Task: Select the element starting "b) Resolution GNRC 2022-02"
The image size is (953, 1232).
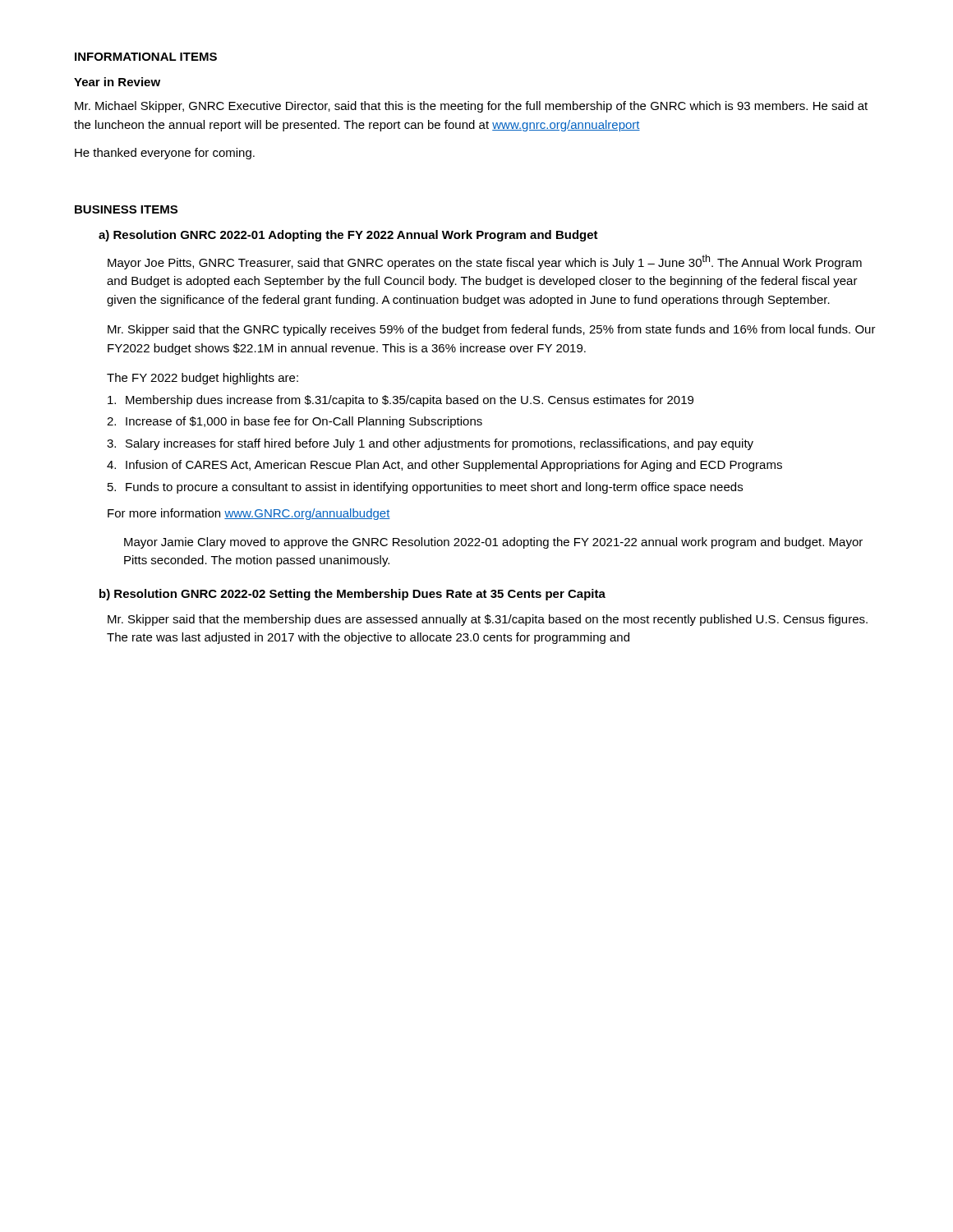Action: pos(352,593)
